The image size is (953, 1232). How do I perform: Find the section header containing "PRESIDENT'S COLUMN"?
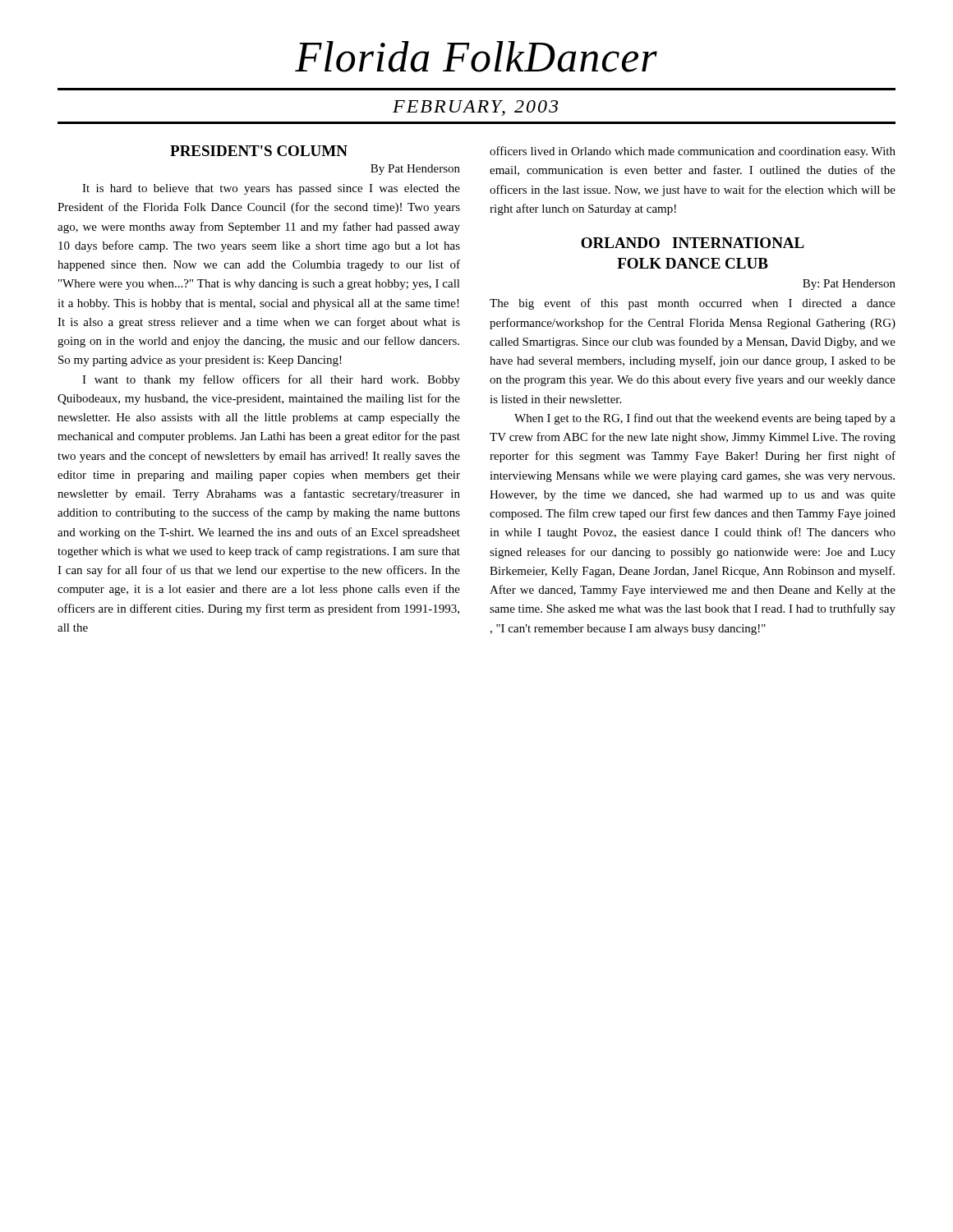[x=259, y=151]
